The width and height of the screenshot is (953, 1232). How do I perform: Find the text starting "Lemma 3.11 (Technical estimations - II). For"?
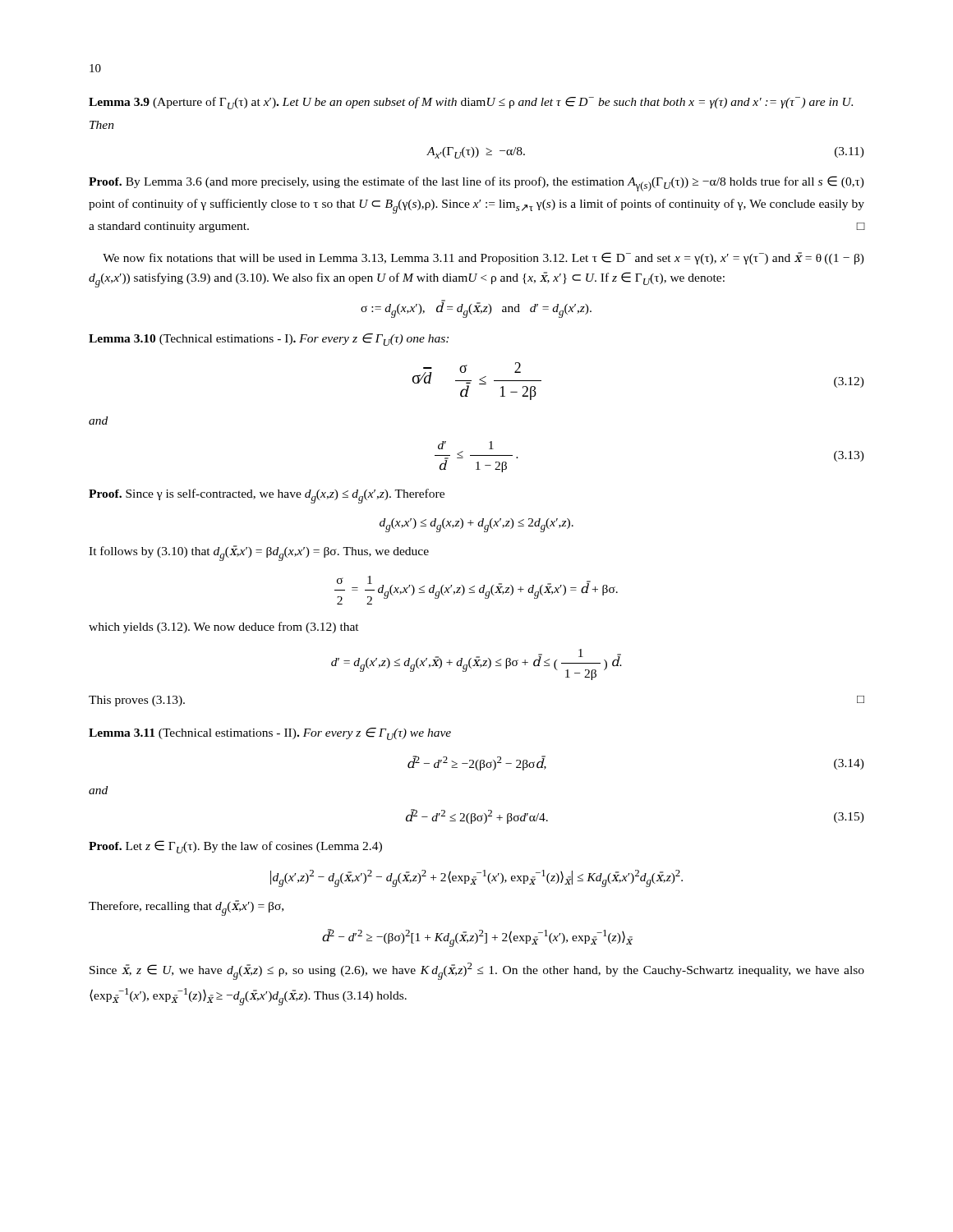click(x=270, y=734)
